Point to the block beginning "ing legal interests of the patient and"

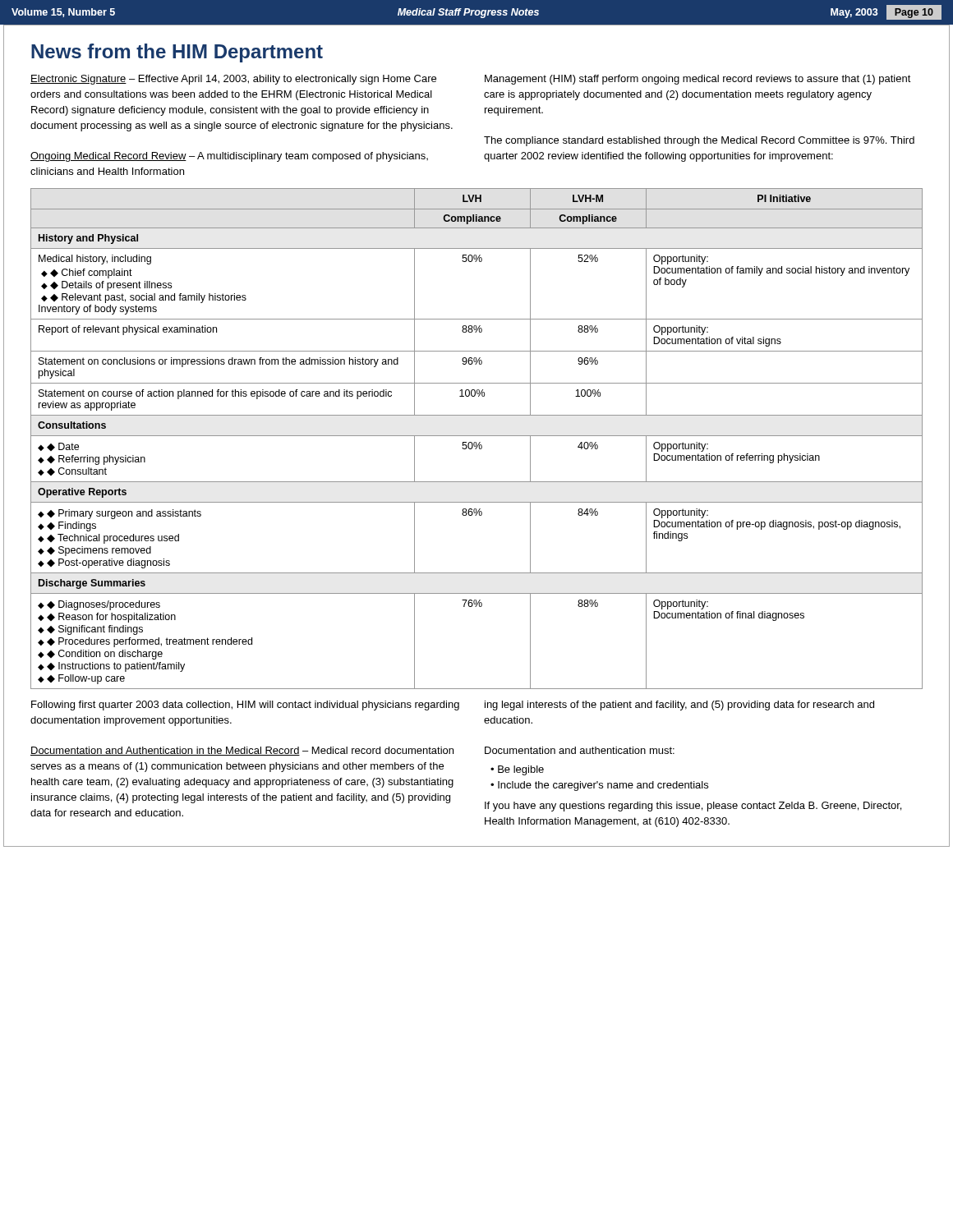tap(679, 706)
